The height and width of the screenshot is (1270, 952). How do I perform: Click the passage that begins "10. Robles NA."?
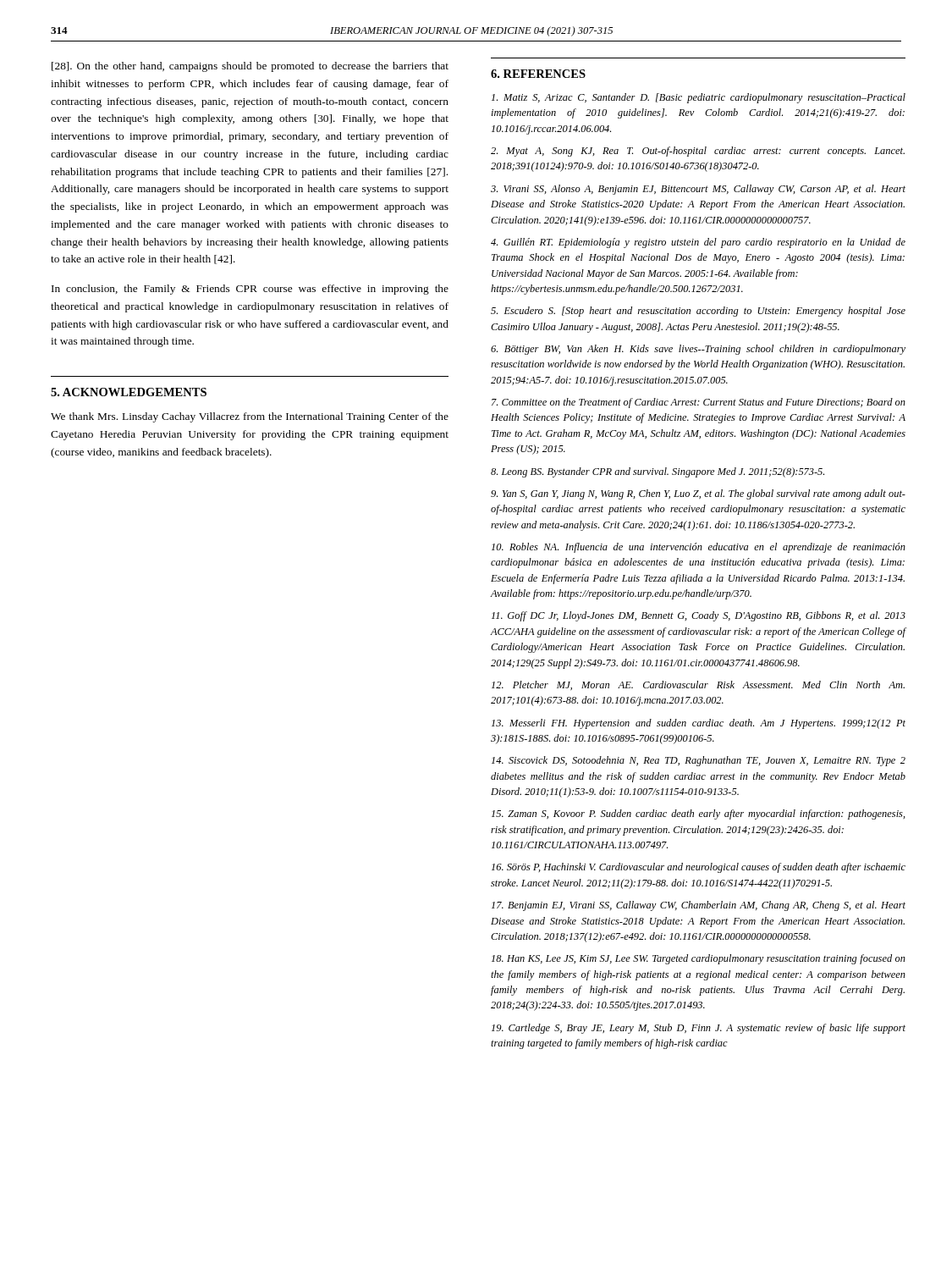click(698, 570)
